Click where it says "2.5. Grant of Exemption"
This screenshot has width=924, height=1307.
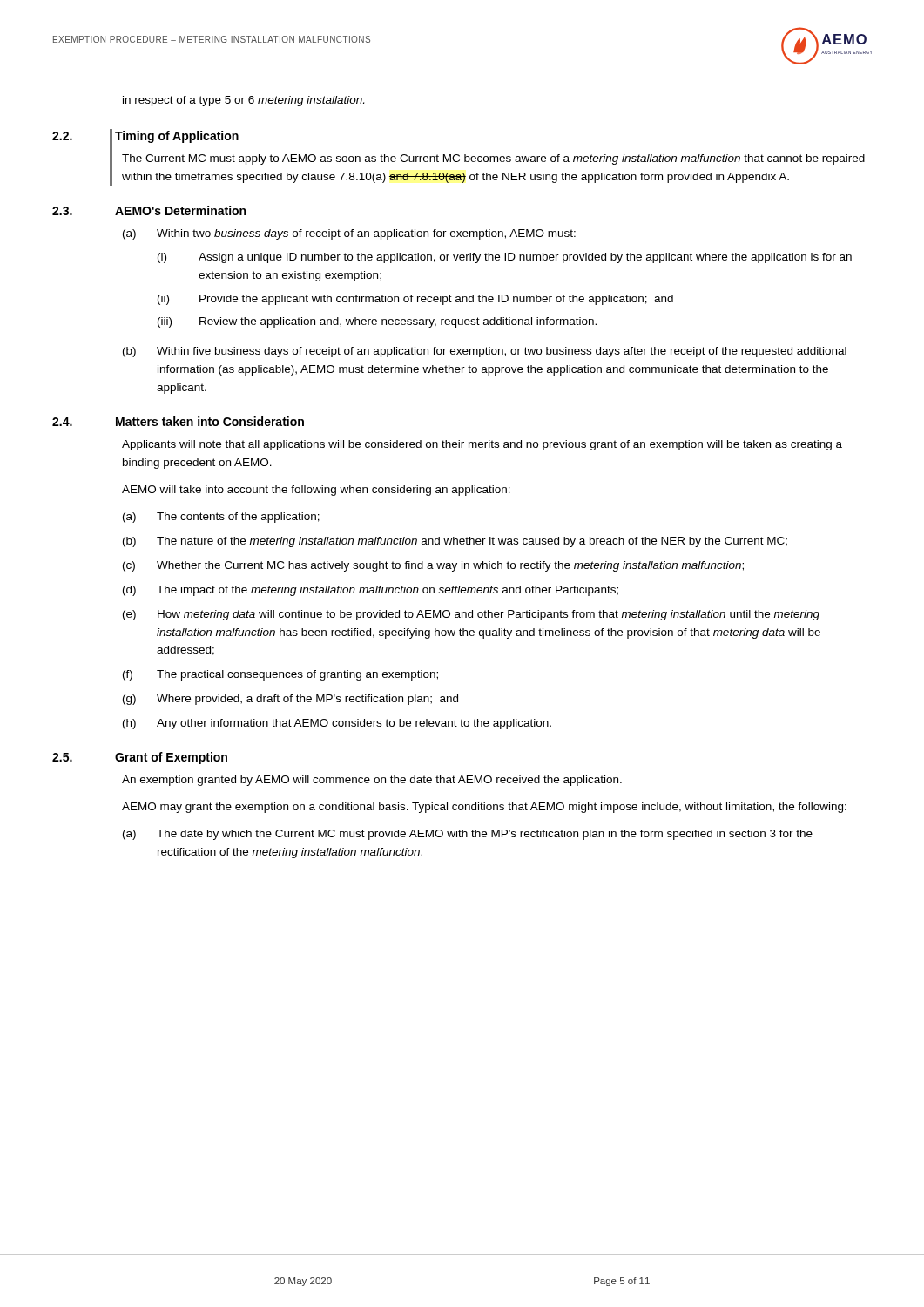(x=140, y=757)
